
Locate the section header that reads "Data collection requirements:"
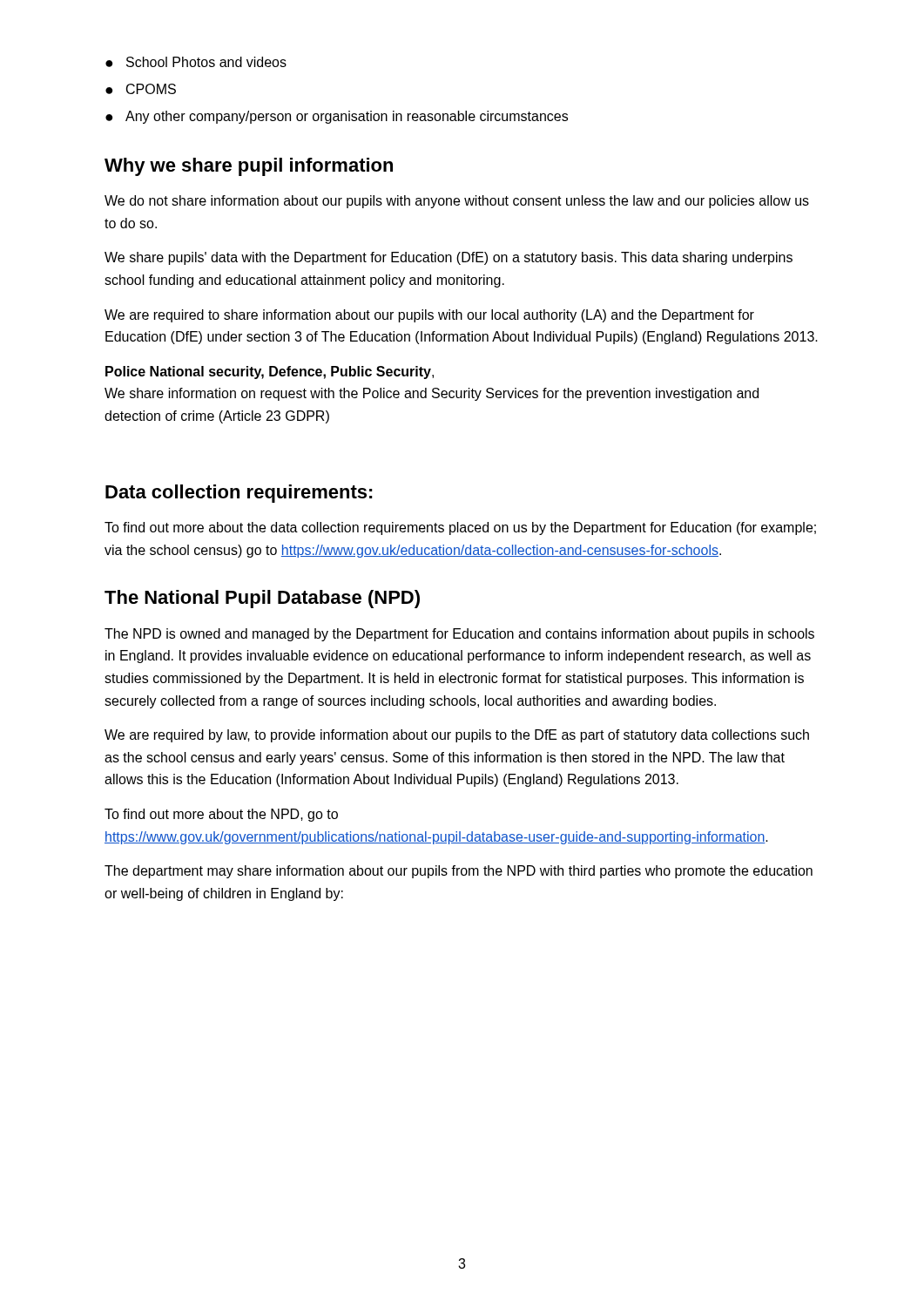(239, 491)
